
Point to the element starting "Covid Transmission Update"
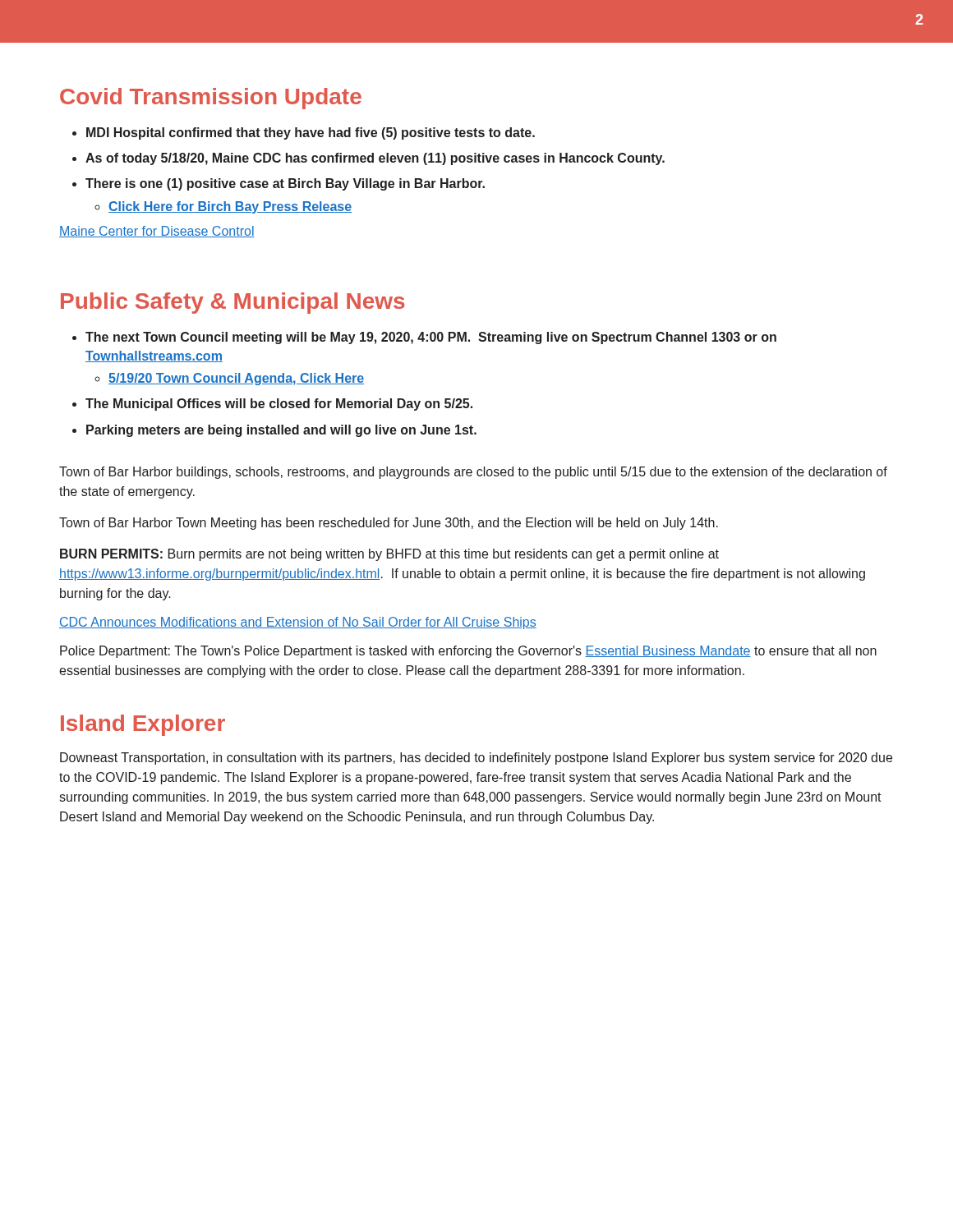211,97
